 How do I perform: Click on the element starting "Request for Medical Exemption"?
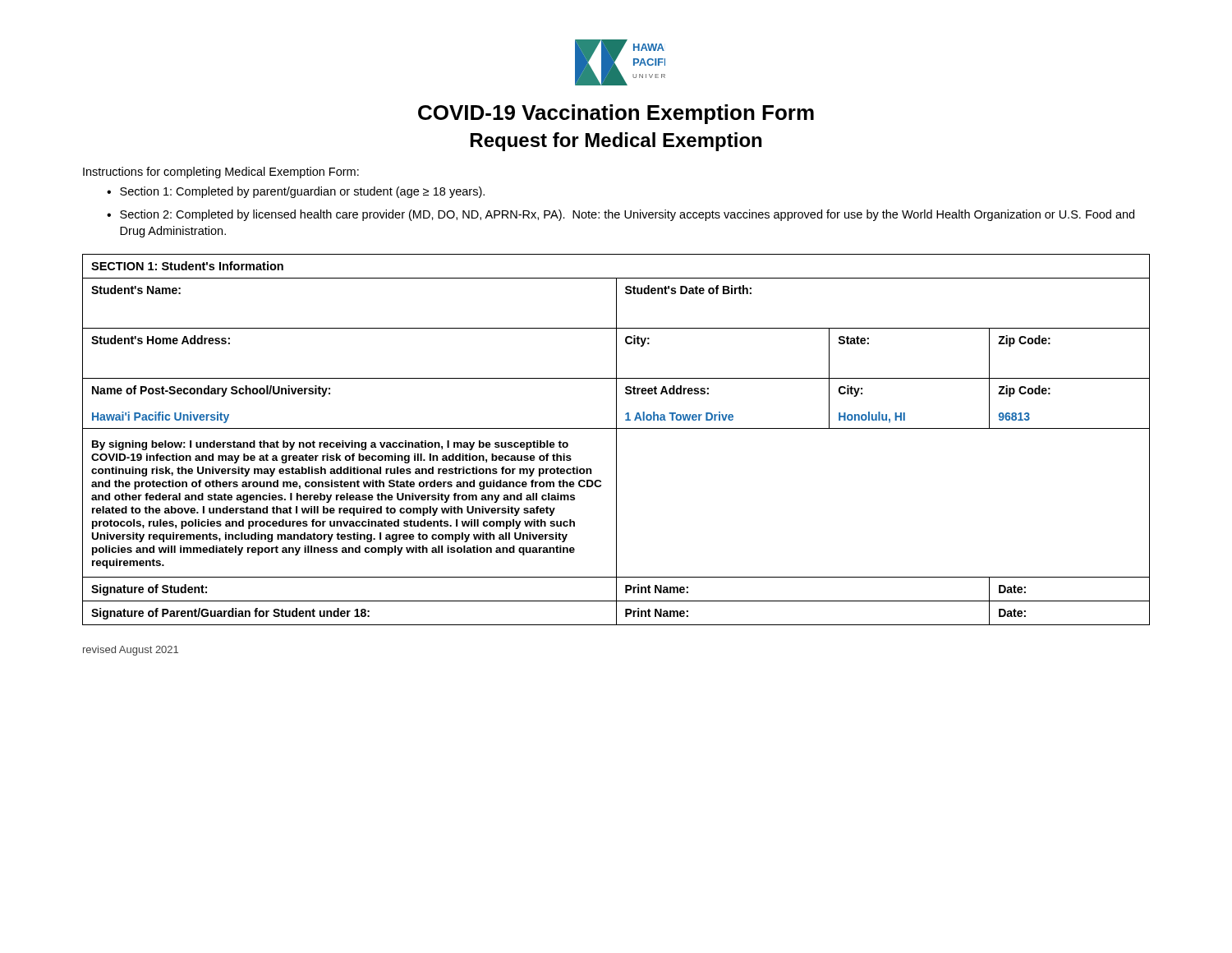(x=616, y=140)
